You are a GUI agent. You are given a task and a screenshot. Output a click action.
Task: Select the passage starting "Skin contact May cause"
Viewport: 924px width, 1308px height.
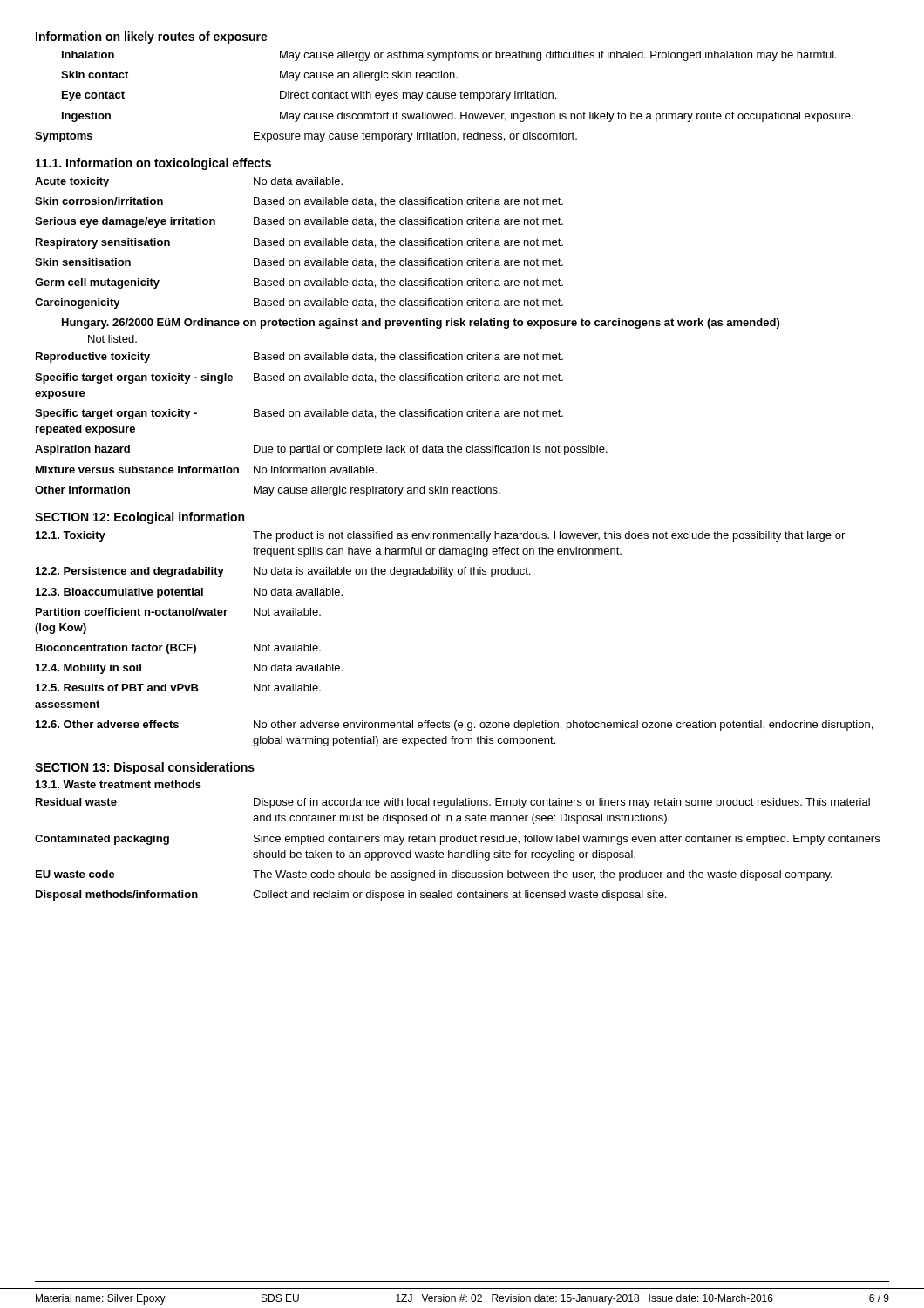click(x=462, y=75)
